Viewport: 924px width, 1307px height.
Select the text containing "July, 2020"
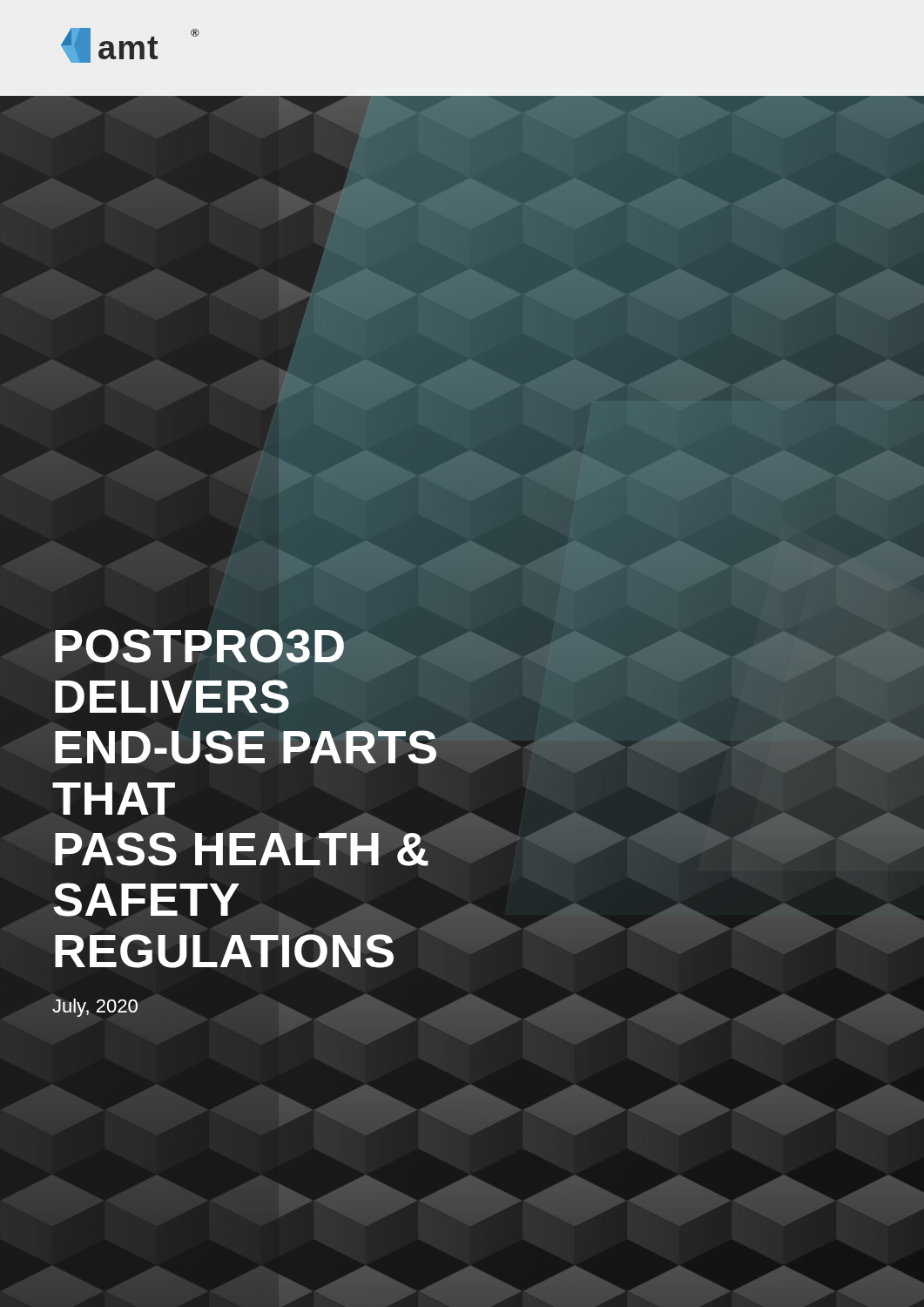[x=305, y=1006]
